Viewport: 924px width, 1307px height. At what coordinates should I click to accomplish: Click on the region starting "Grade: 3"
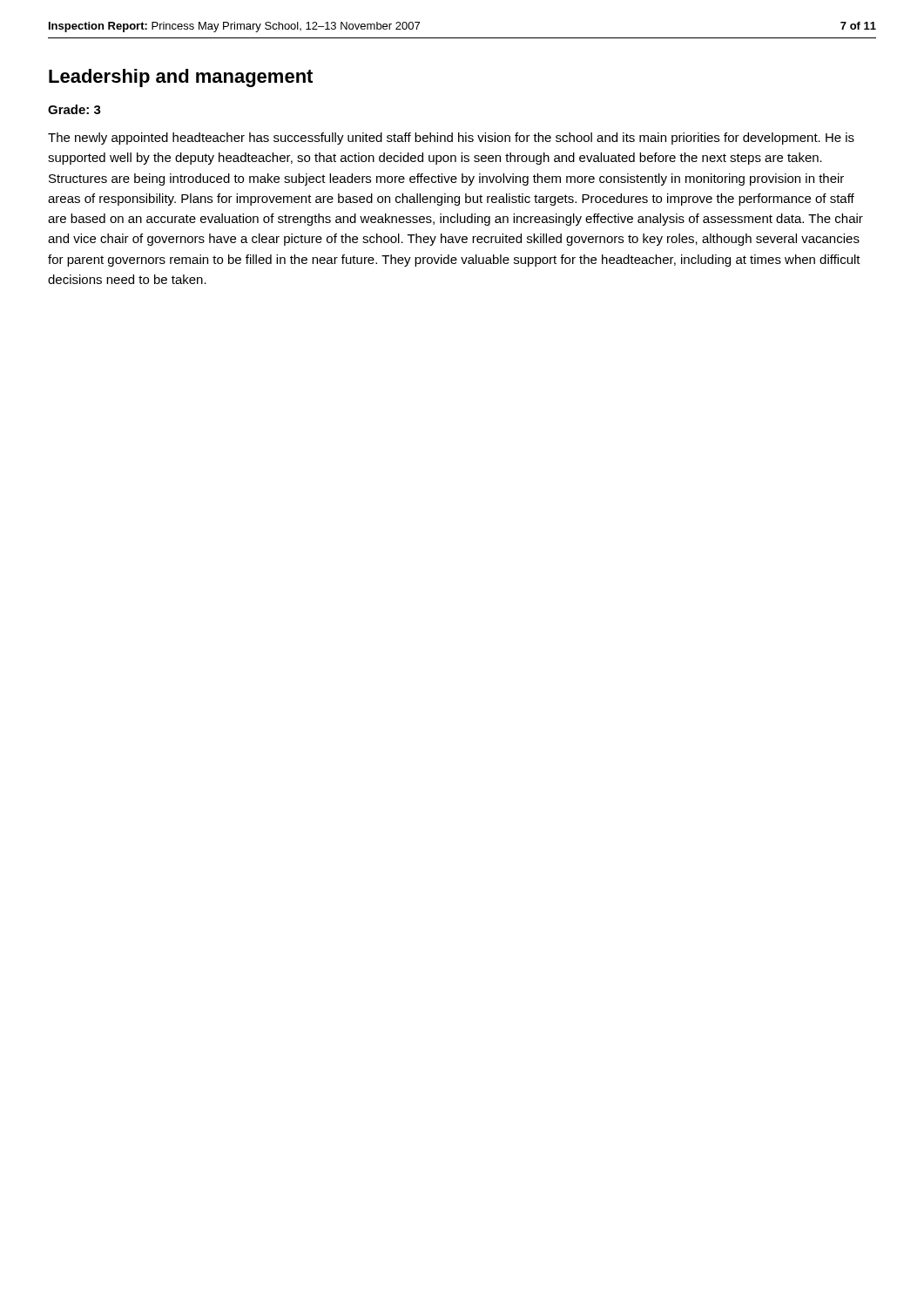74,109
